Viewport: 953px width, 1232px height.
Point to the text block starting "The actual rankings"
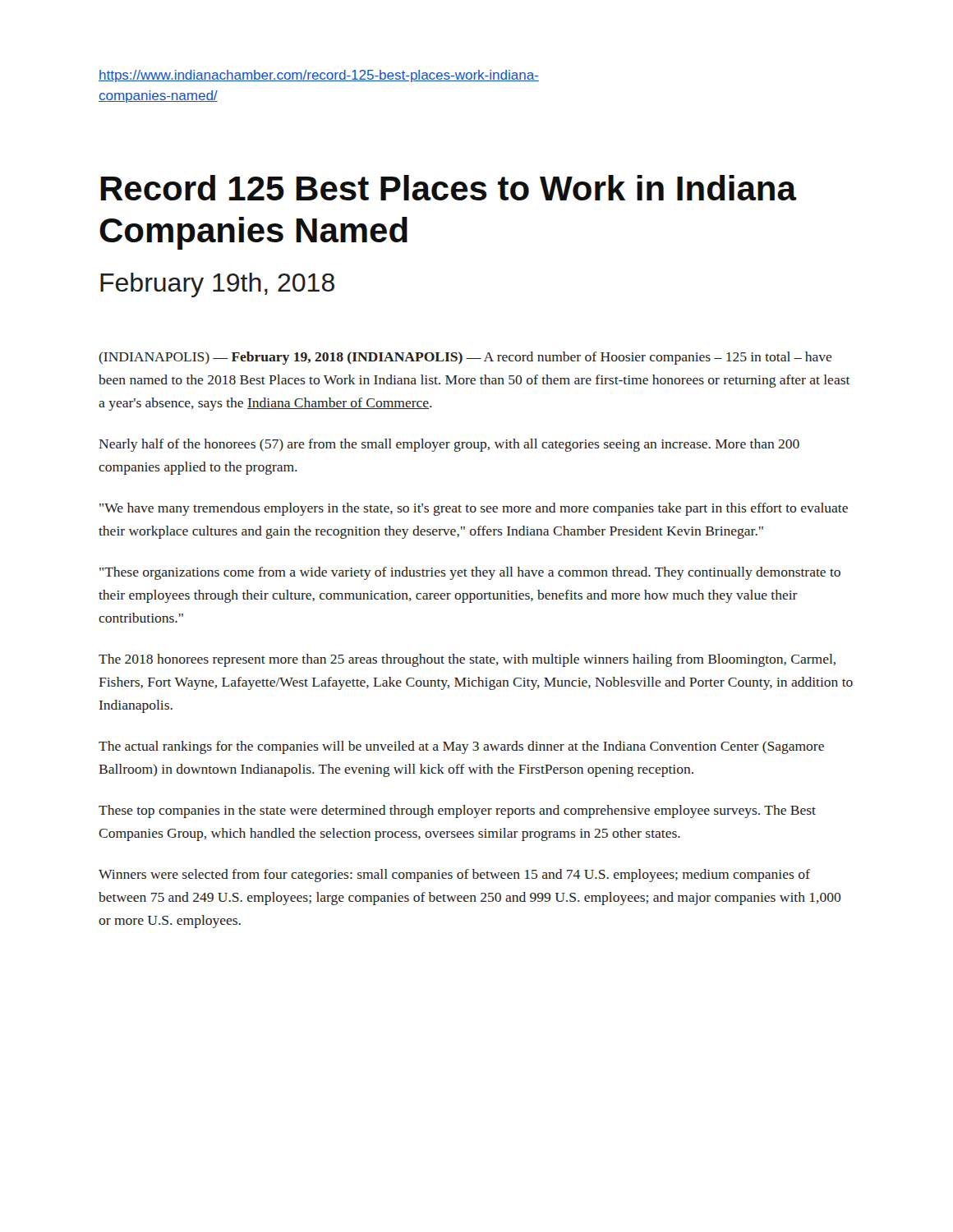coord(476,757)
